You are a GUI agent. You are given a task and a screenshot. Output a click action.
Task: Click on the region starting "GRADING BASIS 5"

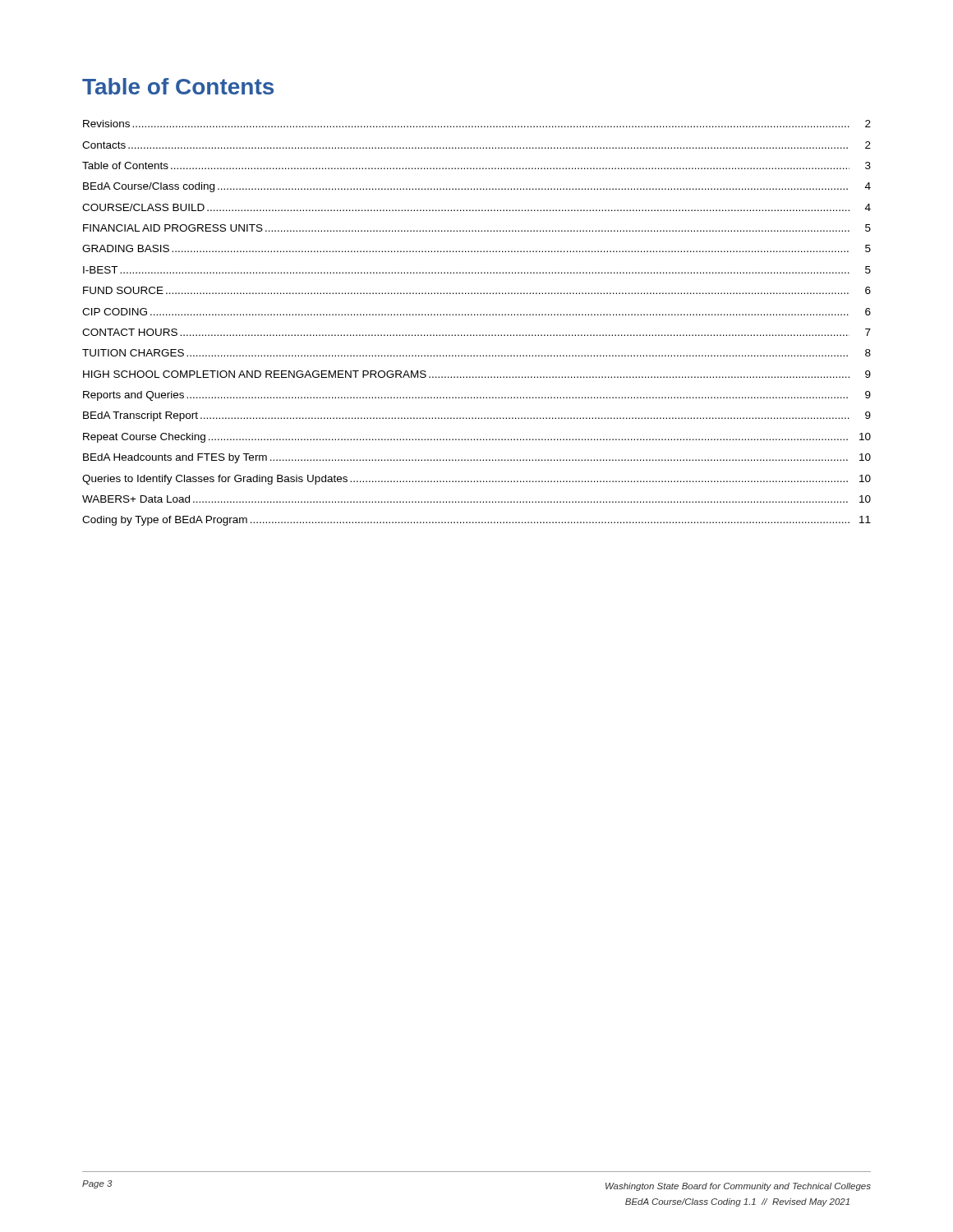(476, 249)
